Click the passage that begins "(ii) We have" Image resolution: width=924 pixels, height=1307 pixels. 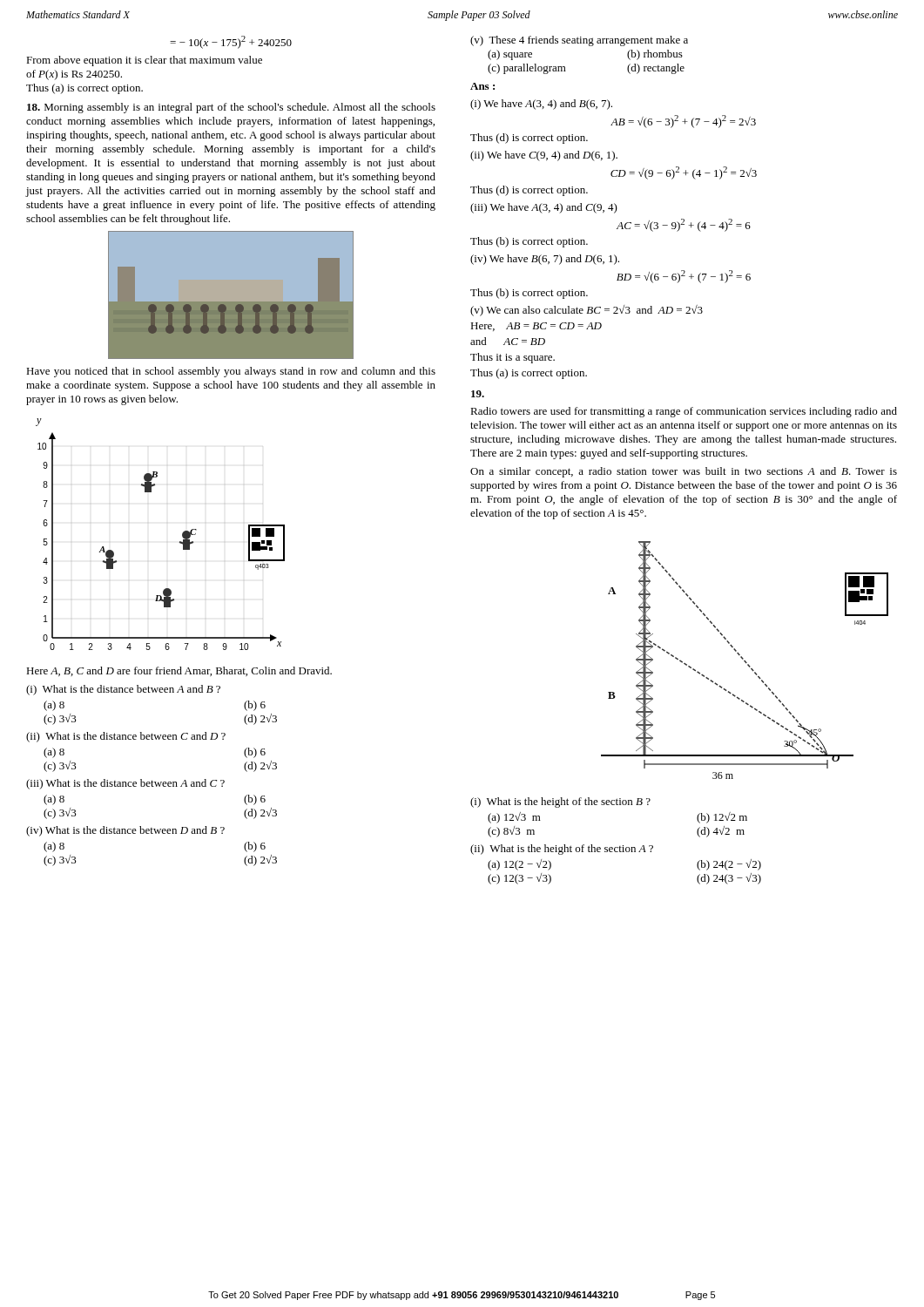[x=544, y=155]
